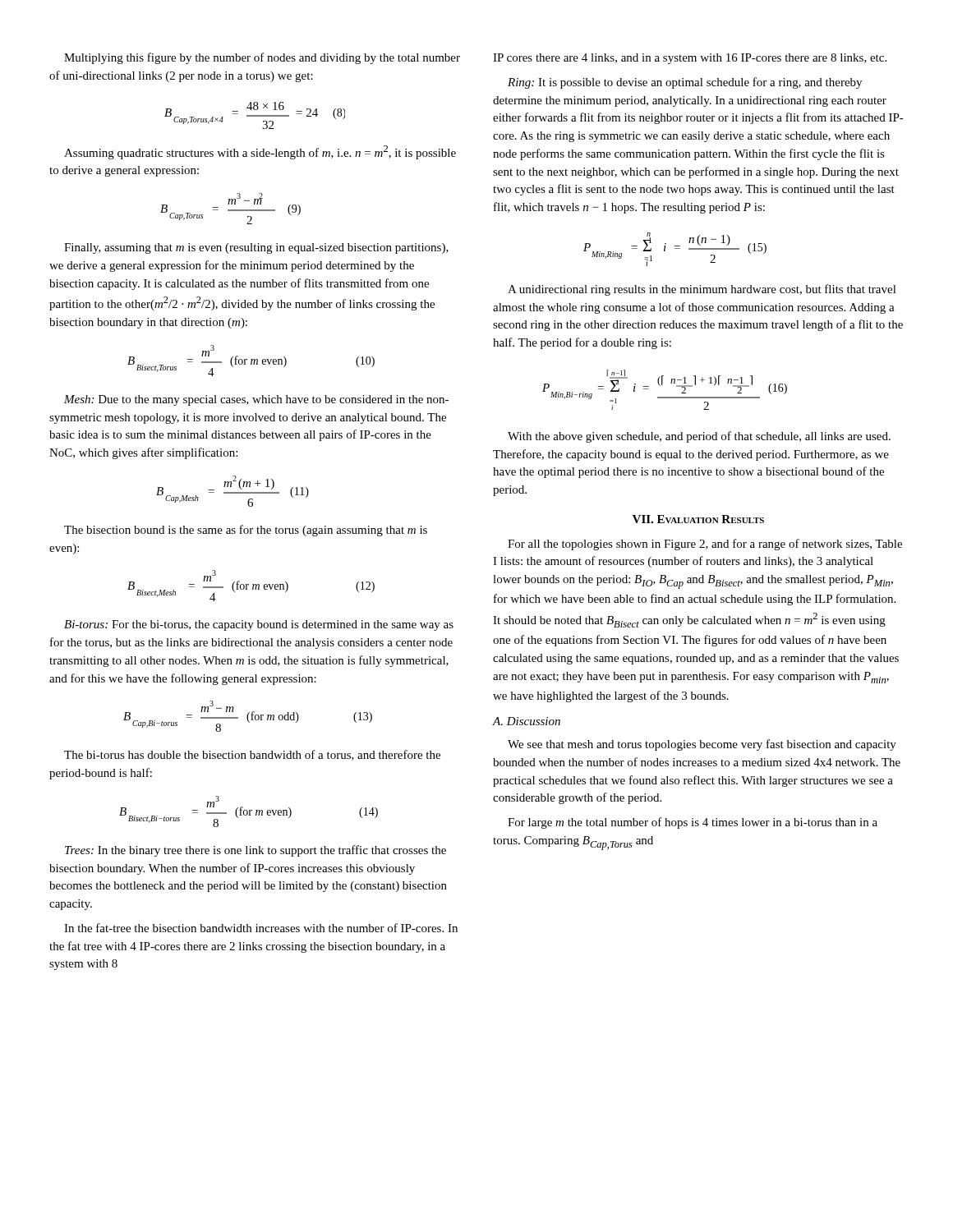This screenshot has width=953, height=1232.
Task: Point to the block beginning "Mesh: Due to the many special cases, which"
Action: [255, 427]
